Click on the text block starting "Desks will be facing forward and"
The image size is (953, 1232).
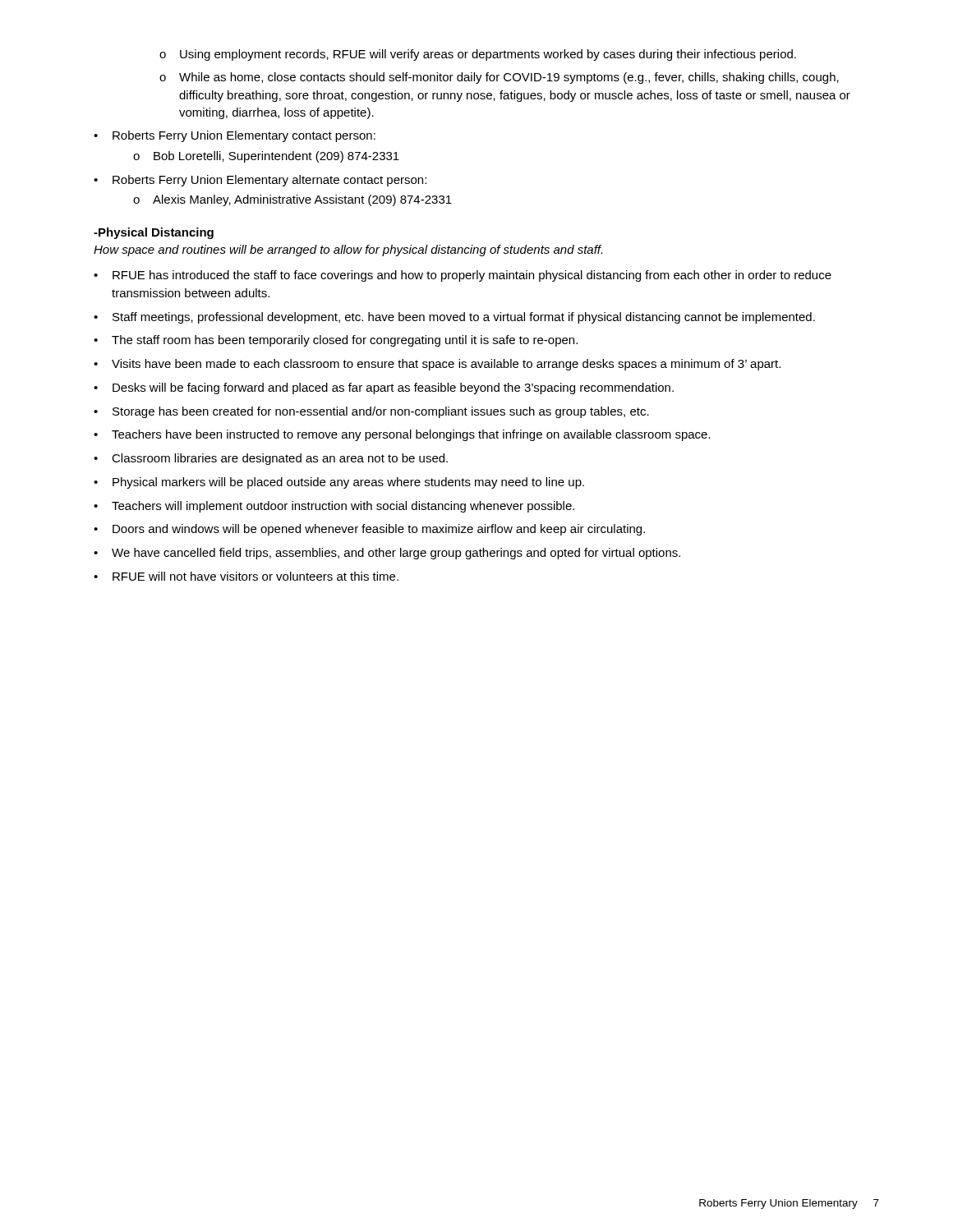tap(485, 387)
